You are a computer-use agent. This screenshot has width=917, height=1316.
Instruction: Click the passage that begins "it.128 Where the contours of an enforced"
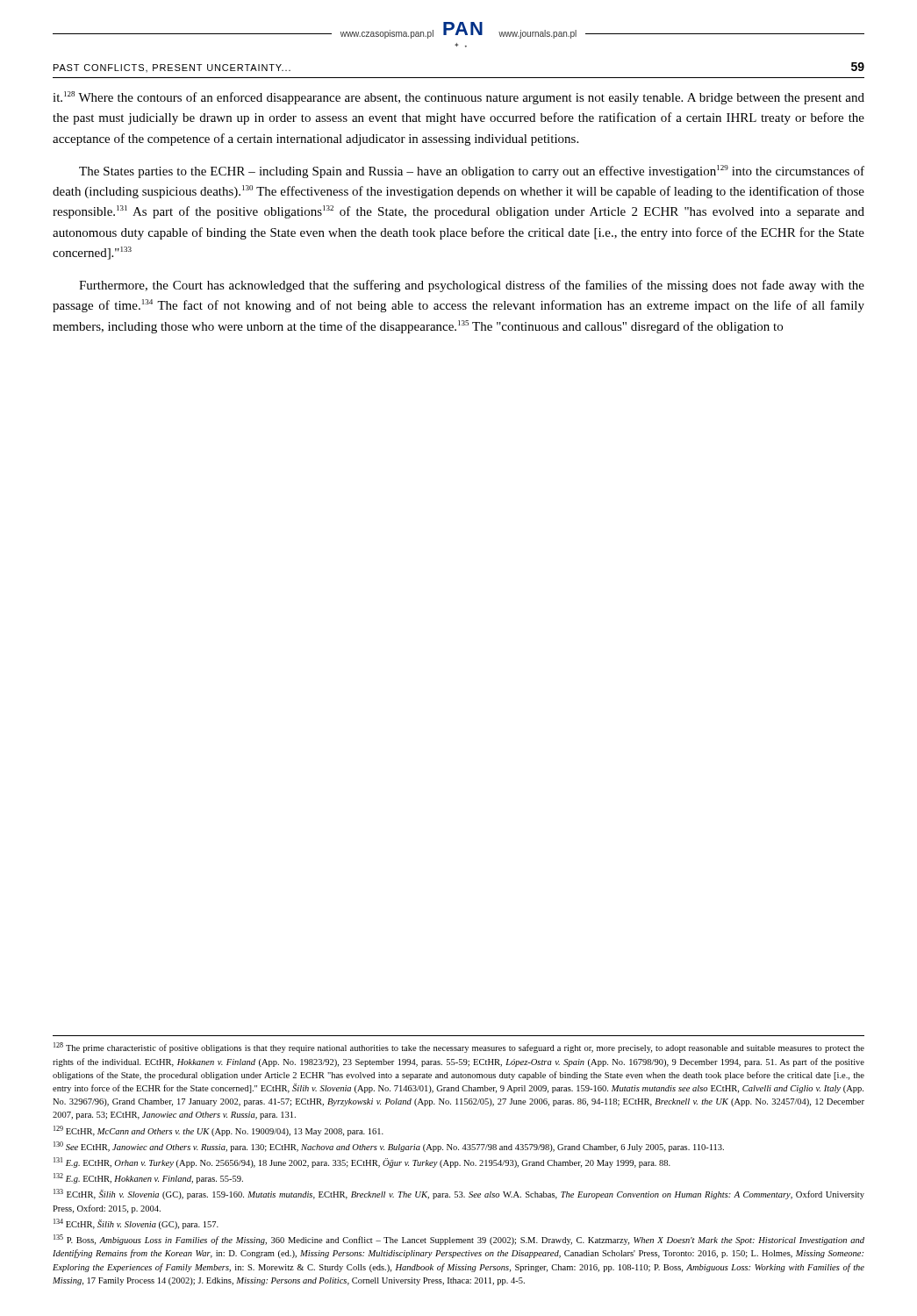(458, 117)
